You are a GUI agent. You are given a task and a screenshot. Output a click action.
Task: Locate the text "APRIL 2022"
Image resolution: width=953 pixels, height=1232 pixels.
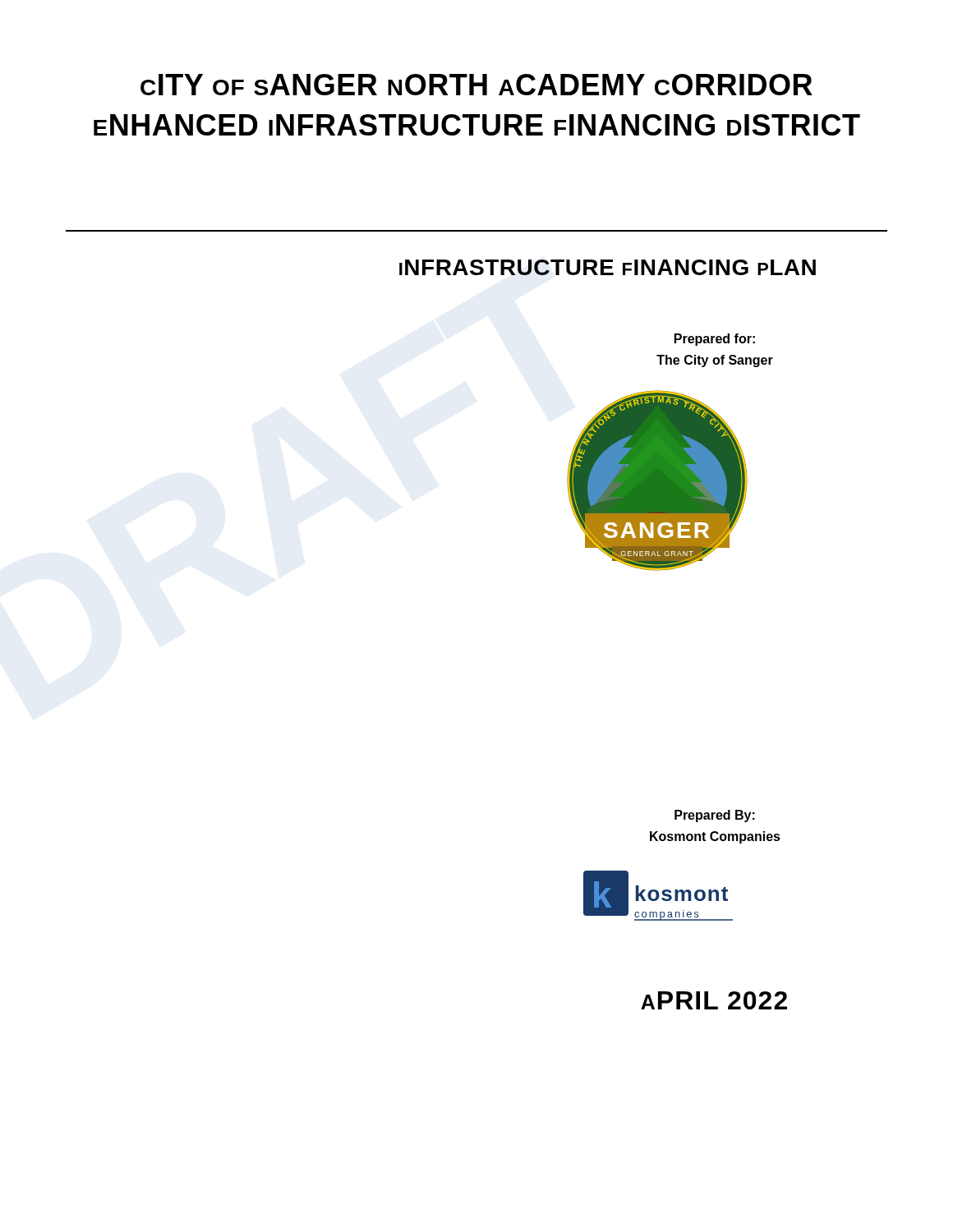715,1001
